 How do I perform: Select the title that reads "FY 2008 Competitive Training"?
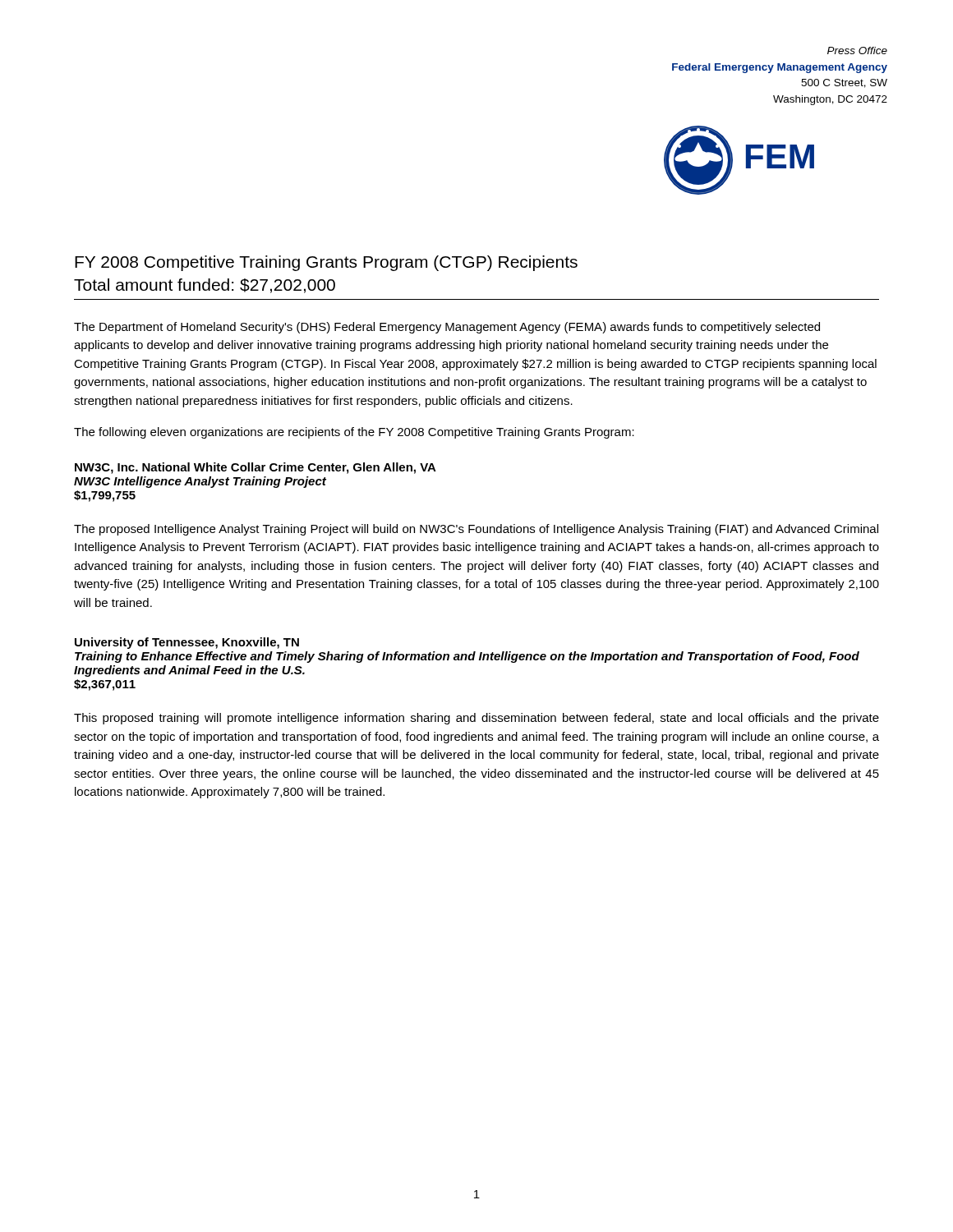(476, 275)
